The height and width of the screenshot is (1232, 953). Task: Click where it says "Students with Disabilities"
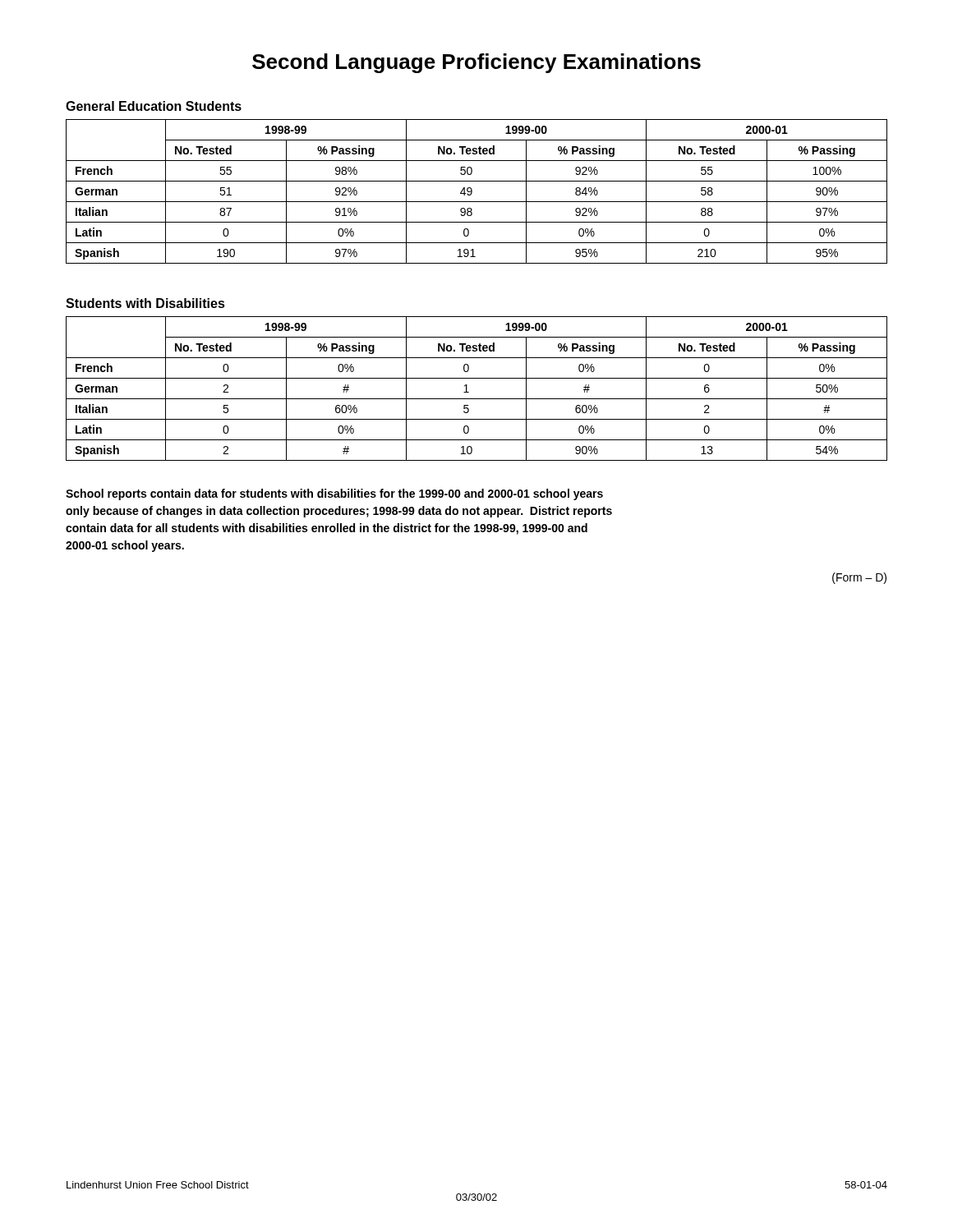pos(145,304)
